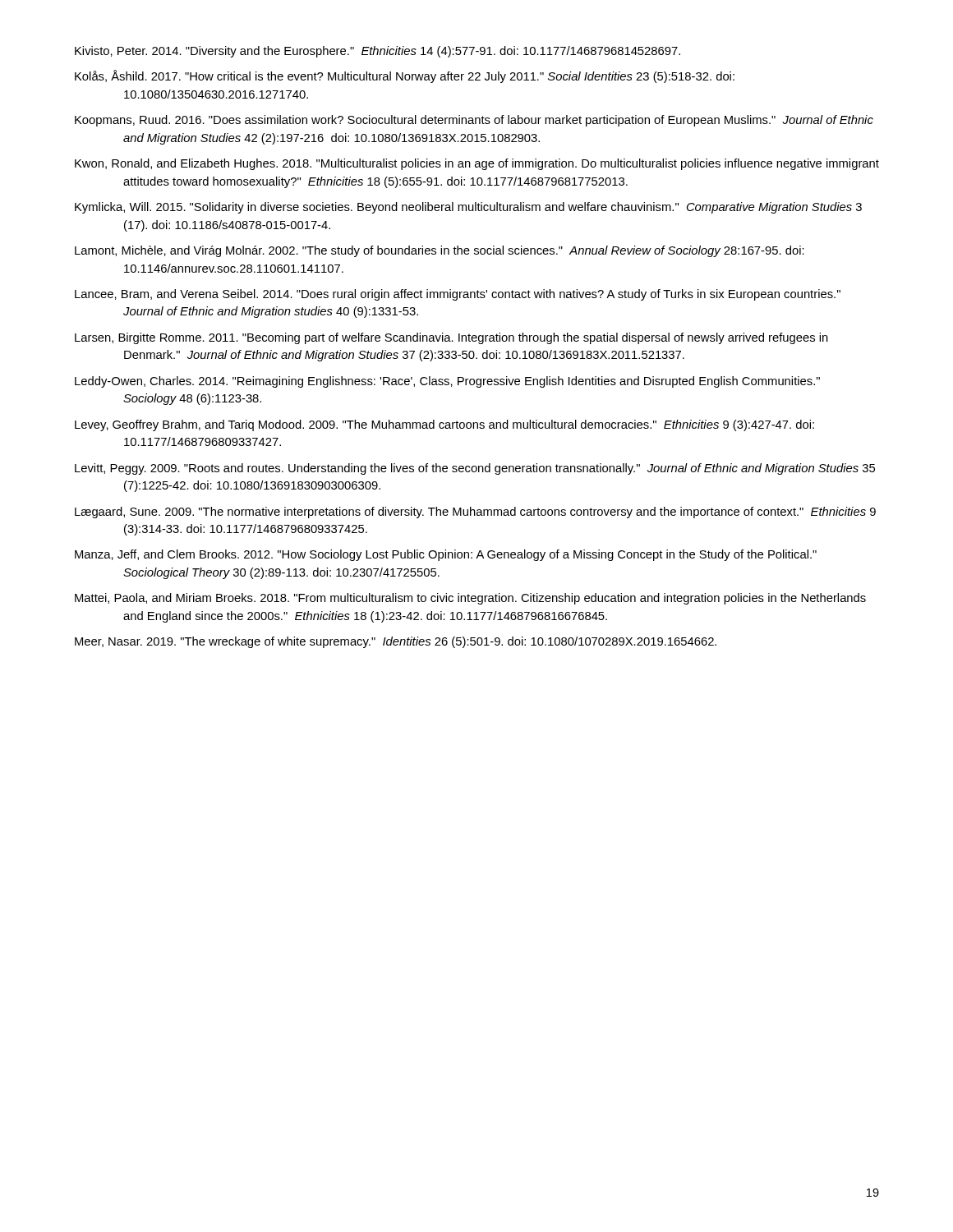Locate the block of text that opens with "Levey, Geoffrey Brahm, and Tariq Modood. 2009. "The"
The width and height of the screenshot is (953, 1232).
pyautogui.click(x=445, y=433)
